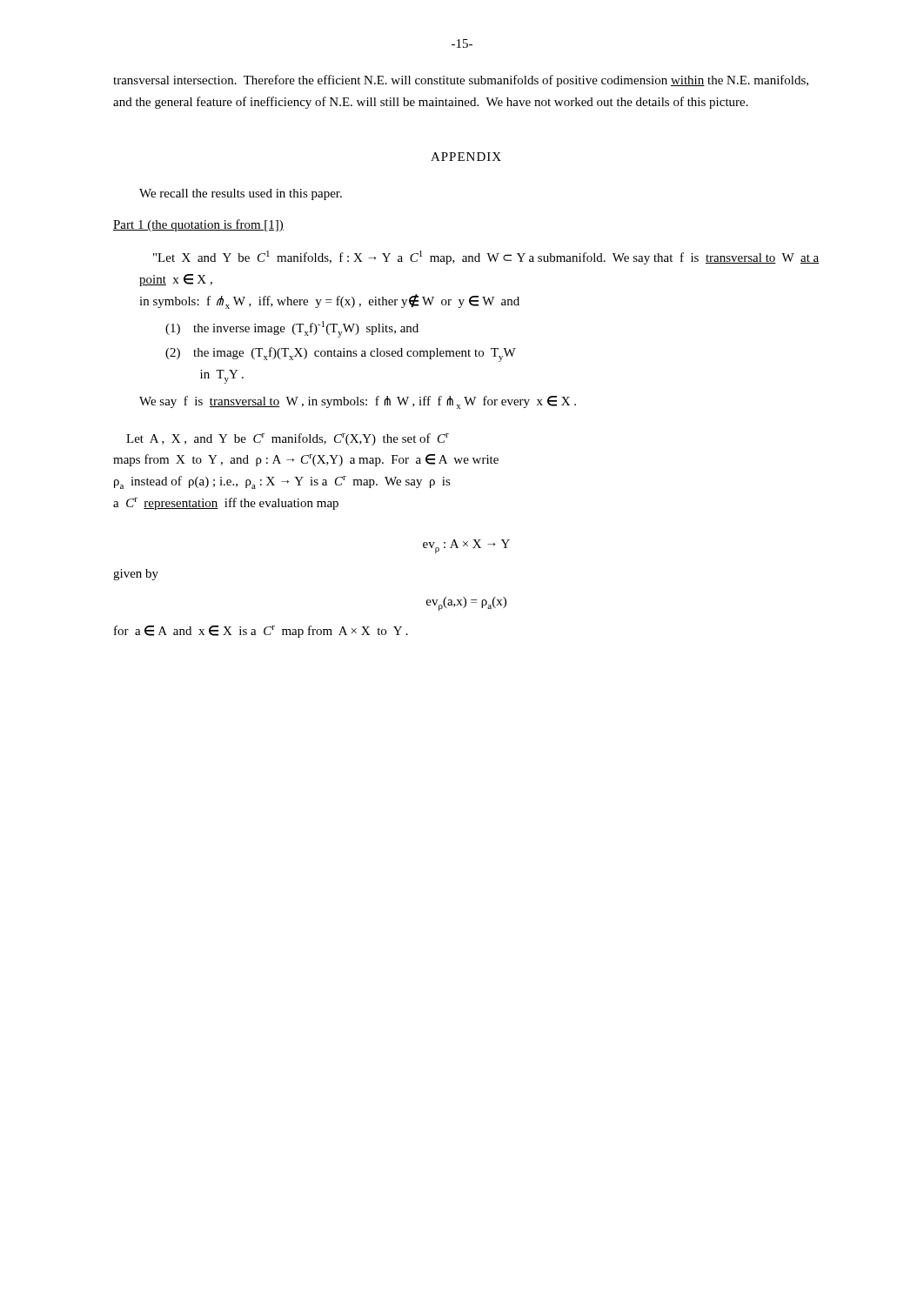Point to the element starting "evρ : A × X → Y"
924x1305 pixels.
(466, 545)
